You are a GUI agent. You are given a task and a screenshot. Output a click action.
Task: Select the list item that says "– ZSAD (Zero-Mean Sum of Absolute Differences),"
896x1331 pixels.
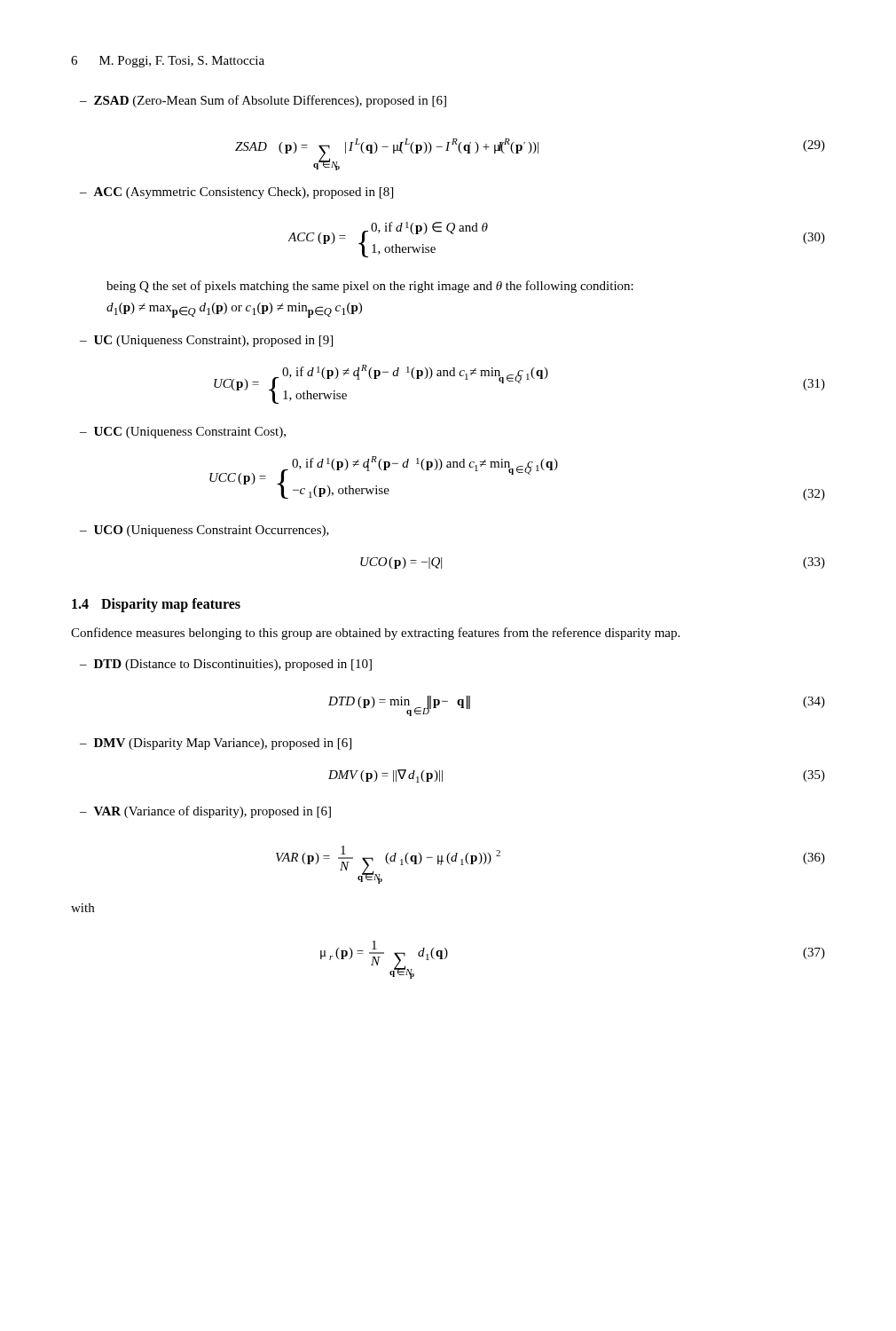click(x=263, y=101)
